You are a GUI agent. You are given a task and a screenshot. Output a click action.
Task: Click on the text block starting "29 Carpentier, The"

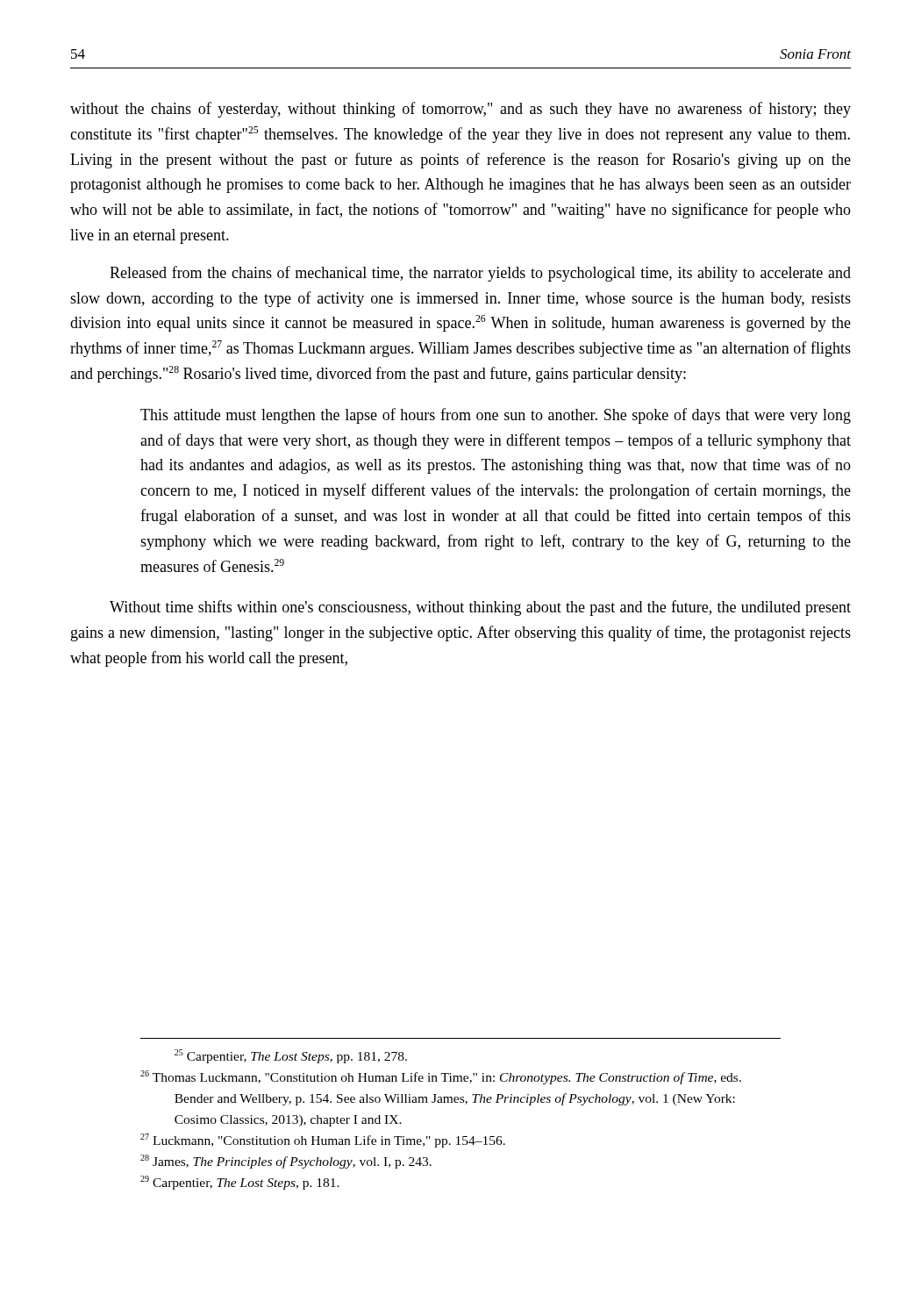click(240, 1182)
